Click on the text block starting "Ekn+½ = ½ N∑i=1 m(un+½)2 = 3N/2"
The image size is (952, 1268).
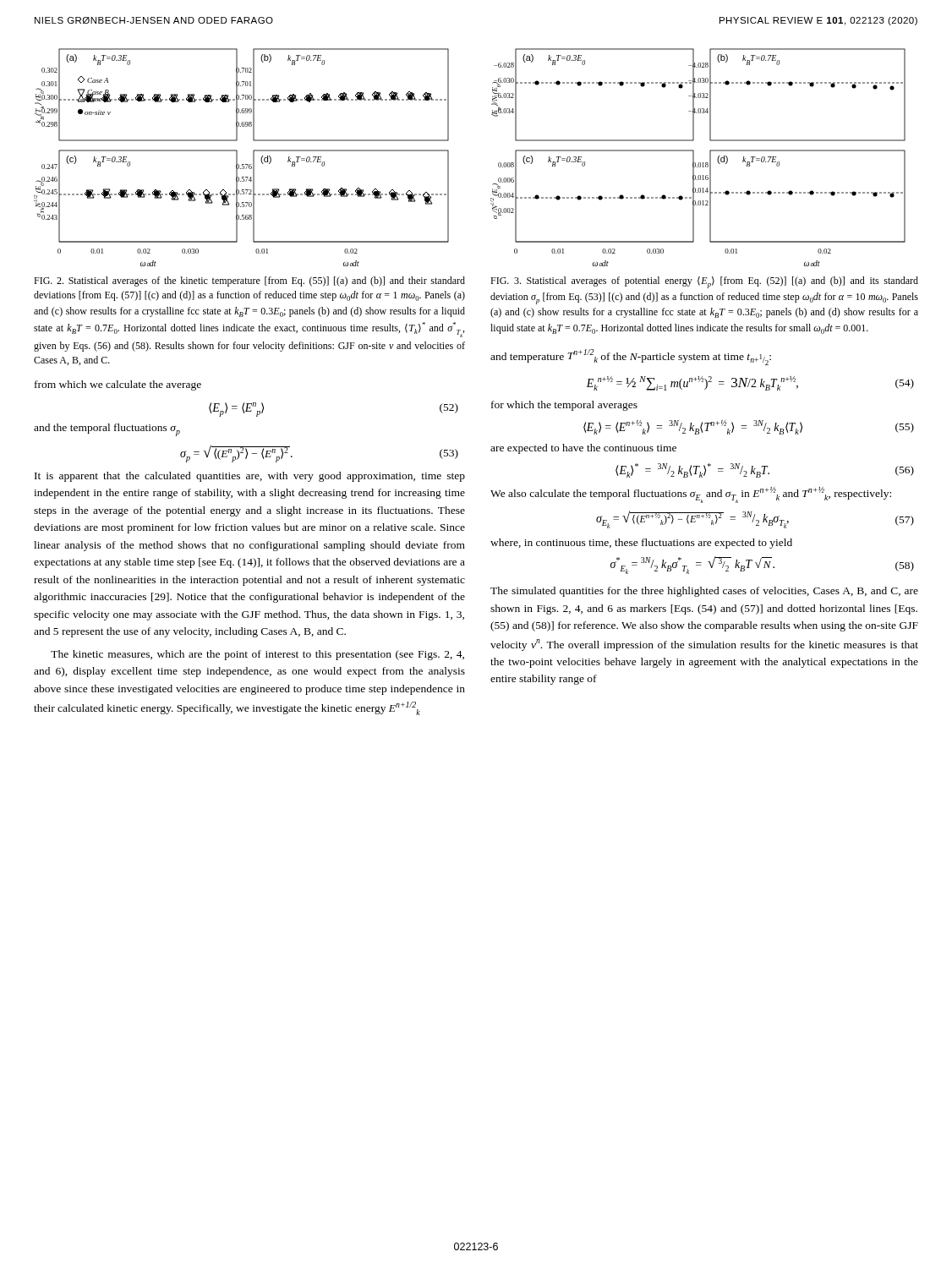click(x=702, y=383)
